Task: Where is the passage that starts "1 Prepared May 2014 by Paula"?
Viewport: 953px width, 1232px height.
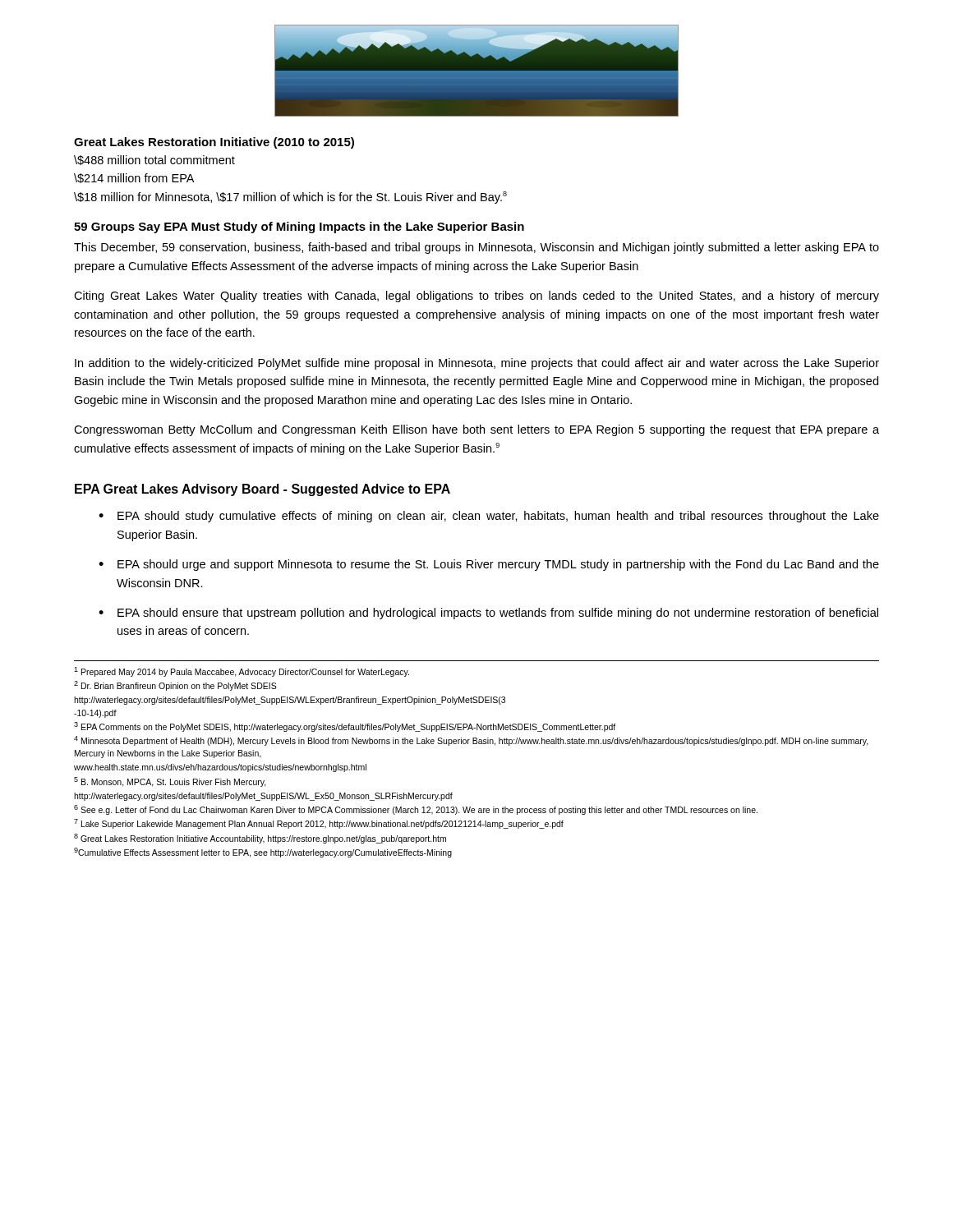Action: pyautogui.click(x=242, y=672)
